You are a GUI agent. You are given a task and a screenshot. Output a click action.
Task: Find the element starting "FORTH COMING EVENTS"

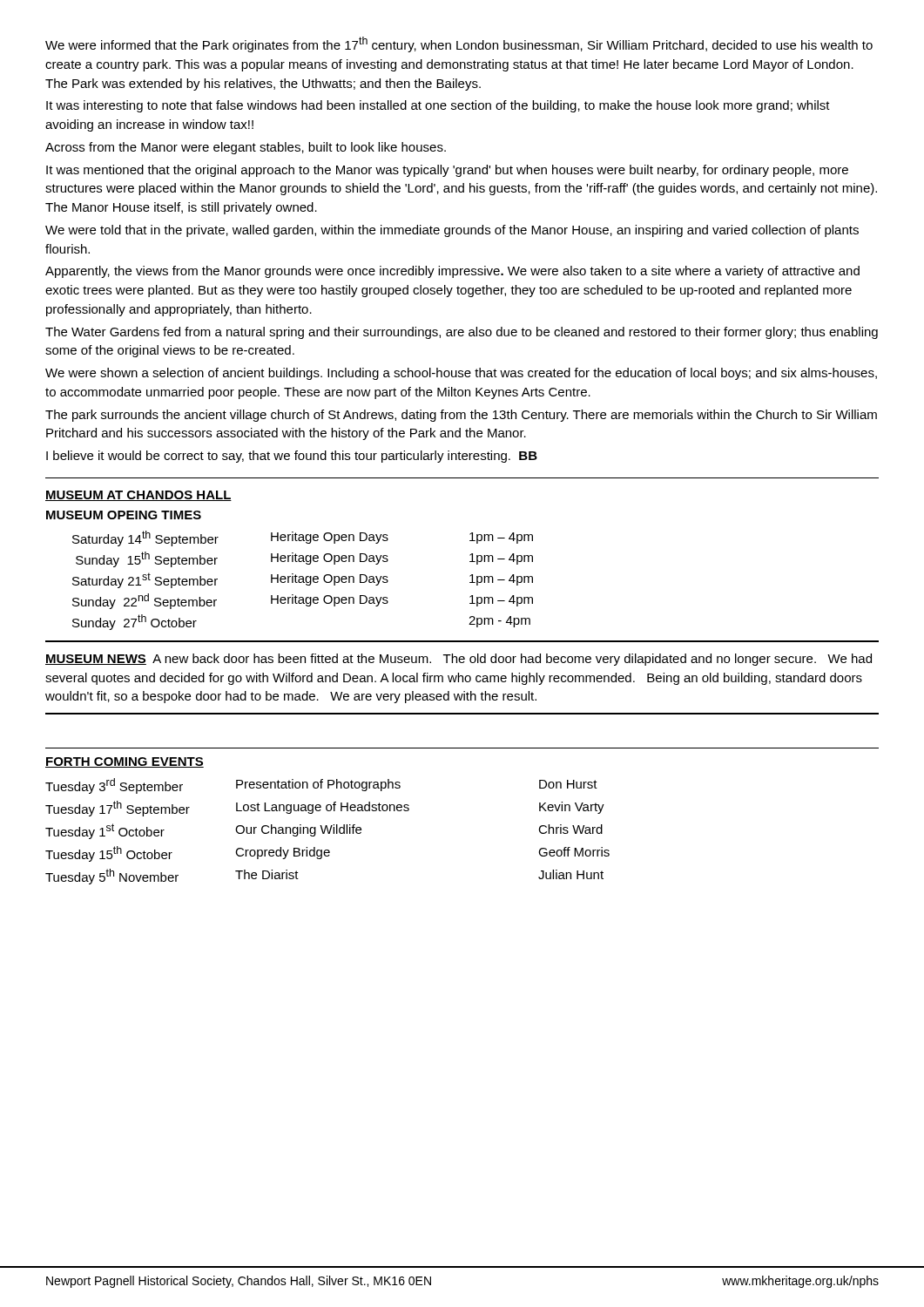[x=124, y=761]
